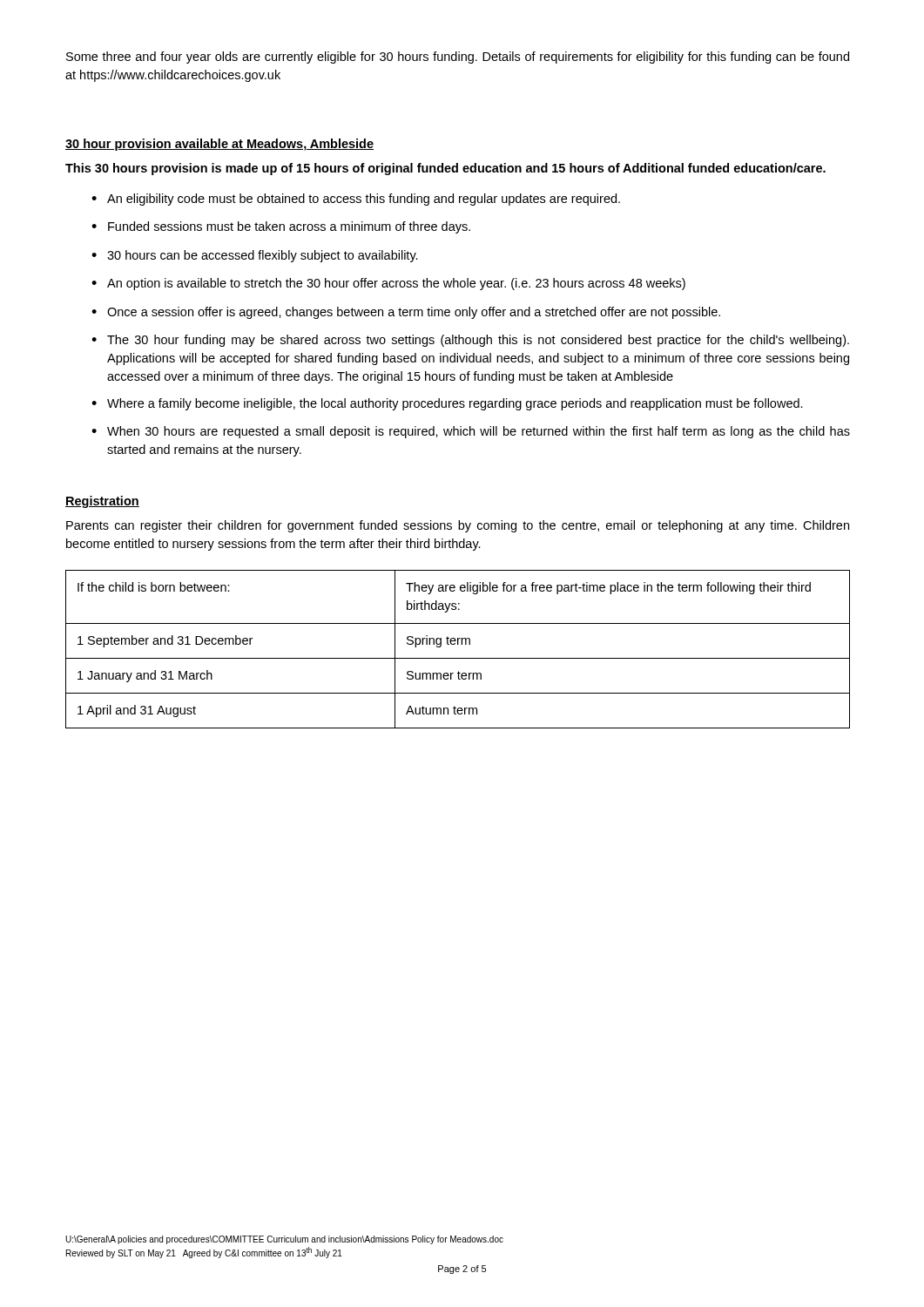Screen dimensions: 1307x924
Task: Find the list item with the text "• 30 hours"
Action: coord(255,256)
